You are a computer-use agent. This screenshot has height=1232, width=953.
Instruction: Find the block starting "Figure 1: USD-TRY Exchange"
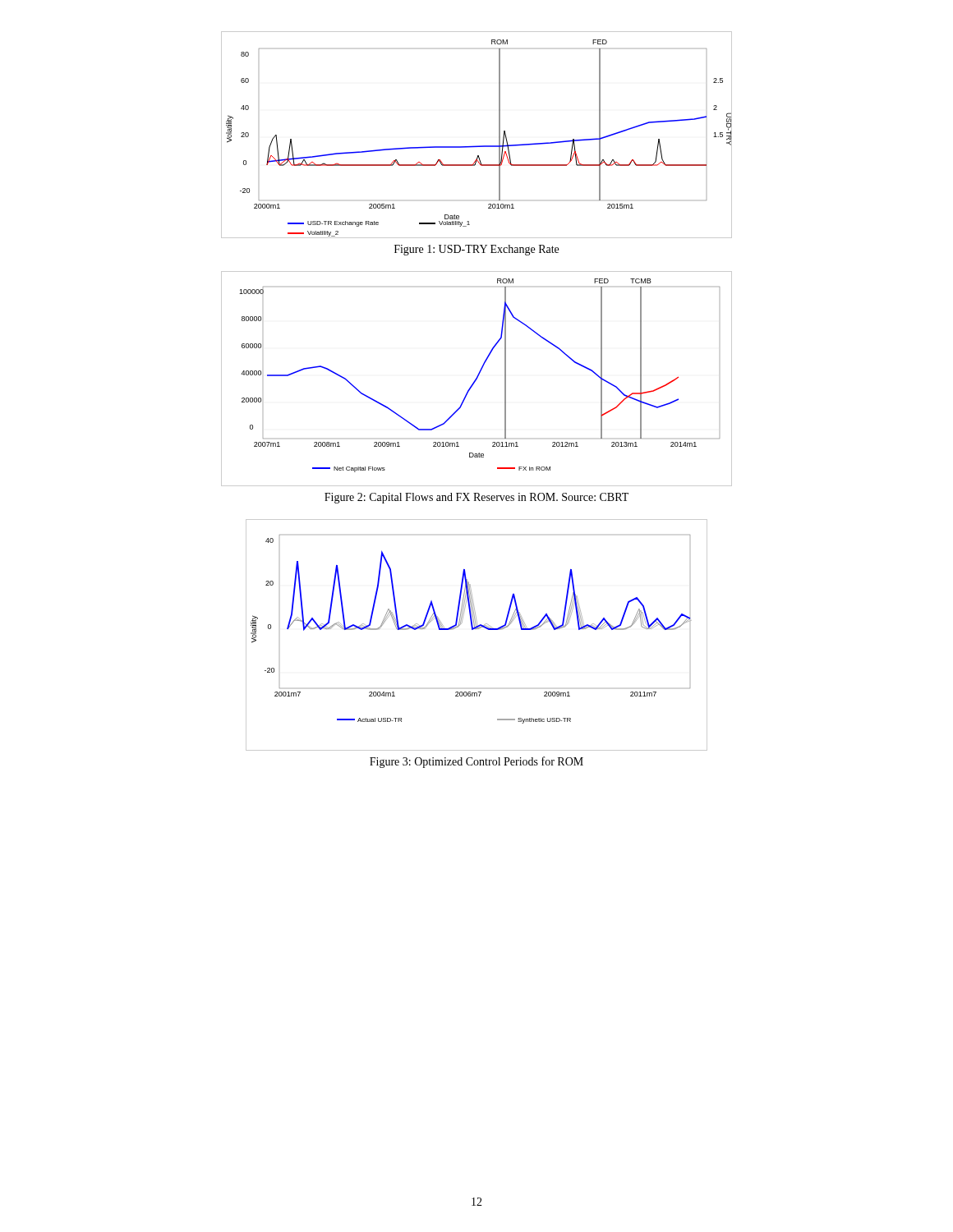(x=476, y=249)
